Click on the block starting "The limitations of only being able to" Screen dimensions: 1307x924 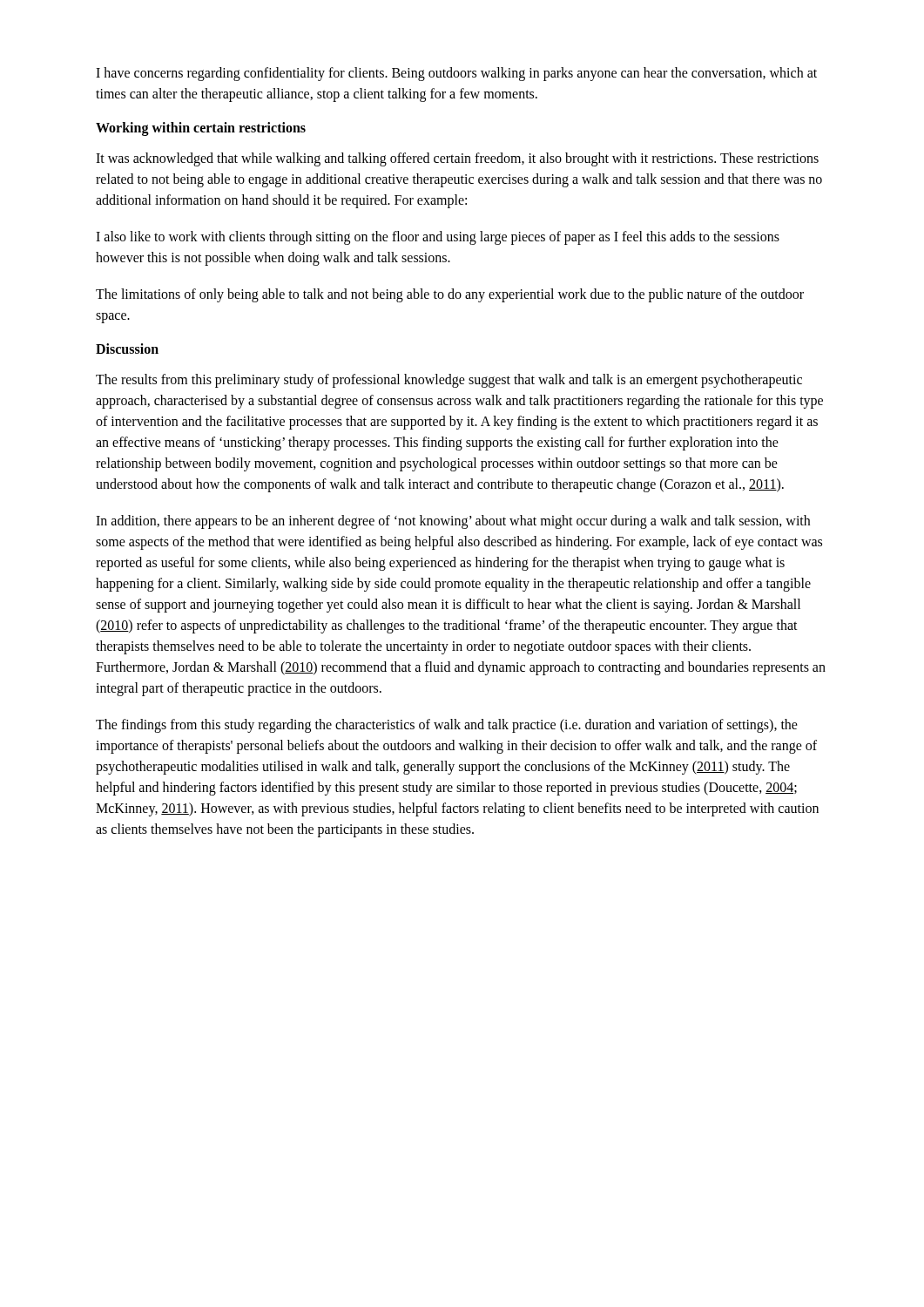[x=450, y=305]
